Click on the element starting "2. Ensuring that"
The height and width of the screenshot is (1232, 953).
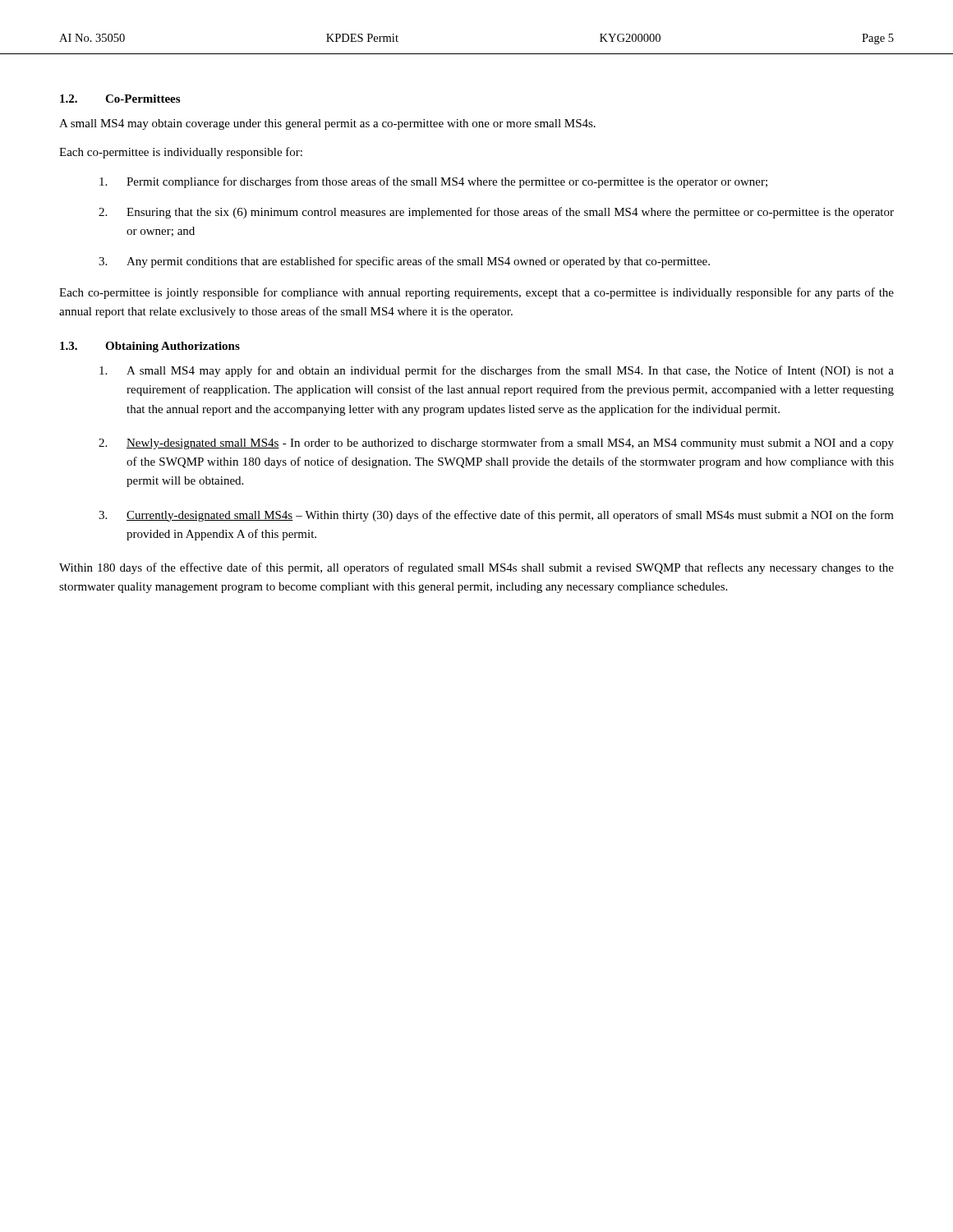click(x=476, y=222)
